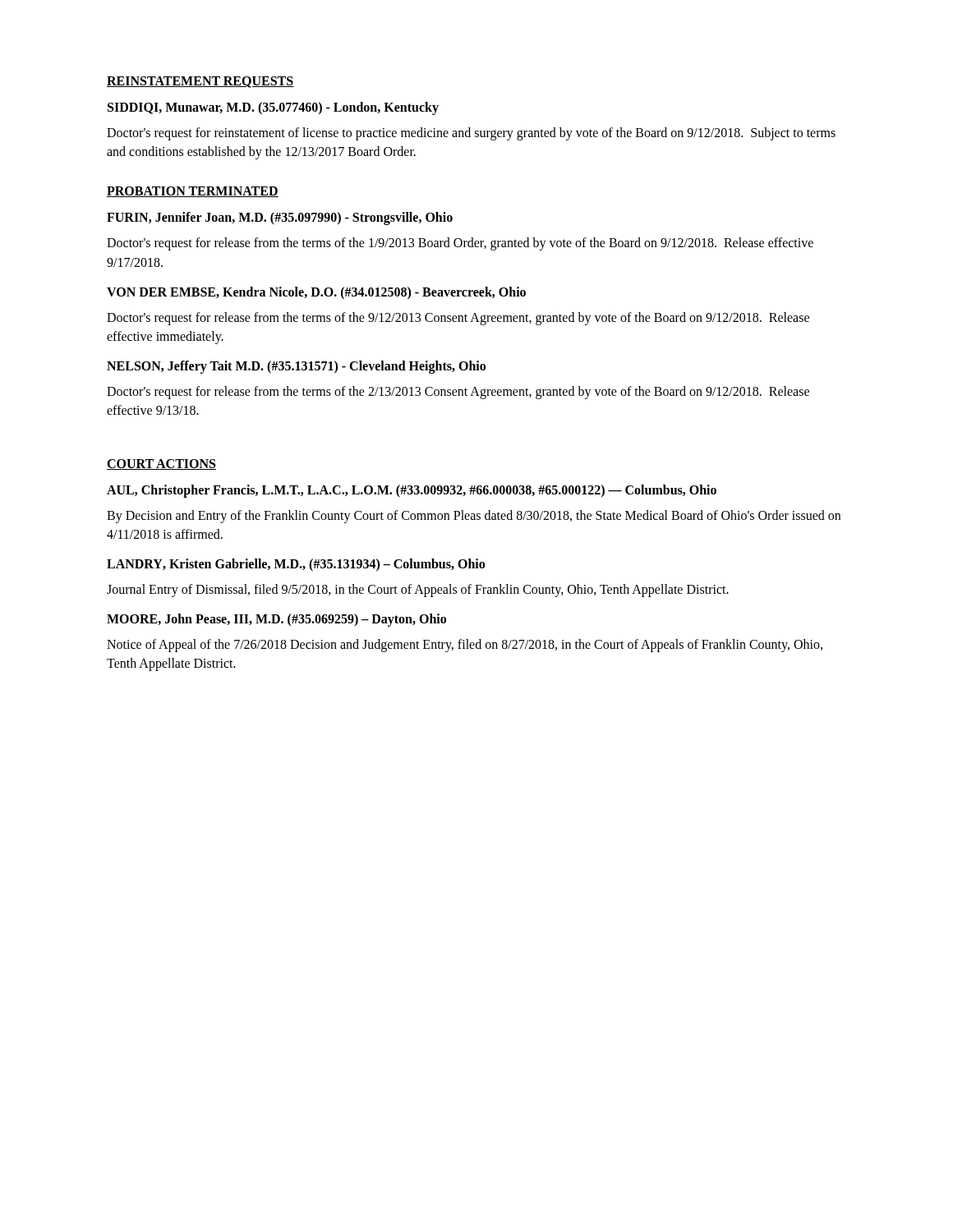953x1232 pixels.
Task: Click on the passage starting "Notice of Appeal of the 7/26/2018 Decision"
Action: [465, 654]
